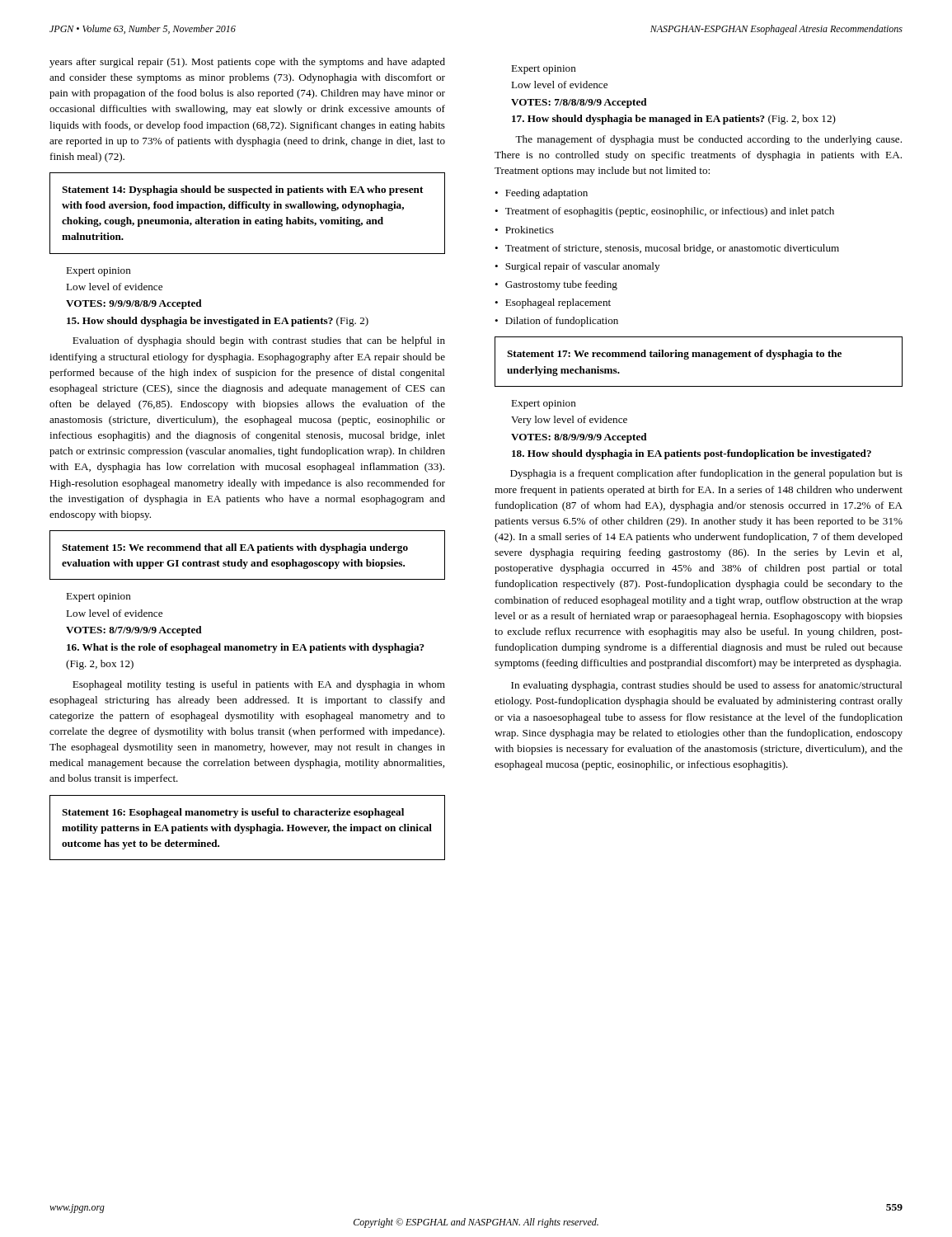Click on the list item that reads "Dilation of fundoplication"
The image size is (952, 1237).
[562, 321]
